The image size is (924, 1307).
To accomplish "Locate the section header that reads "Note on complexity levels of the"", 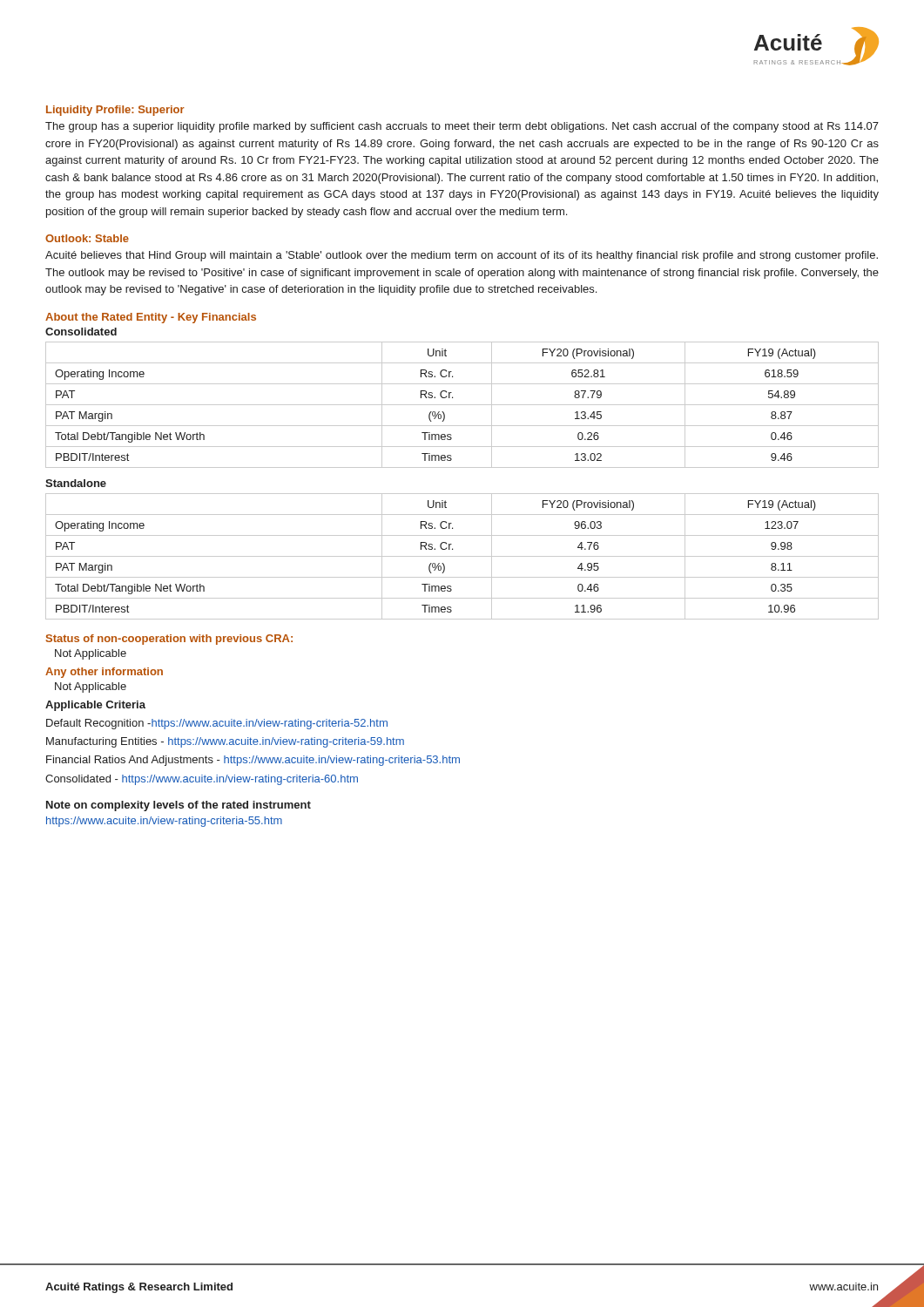I will [178, 805].
